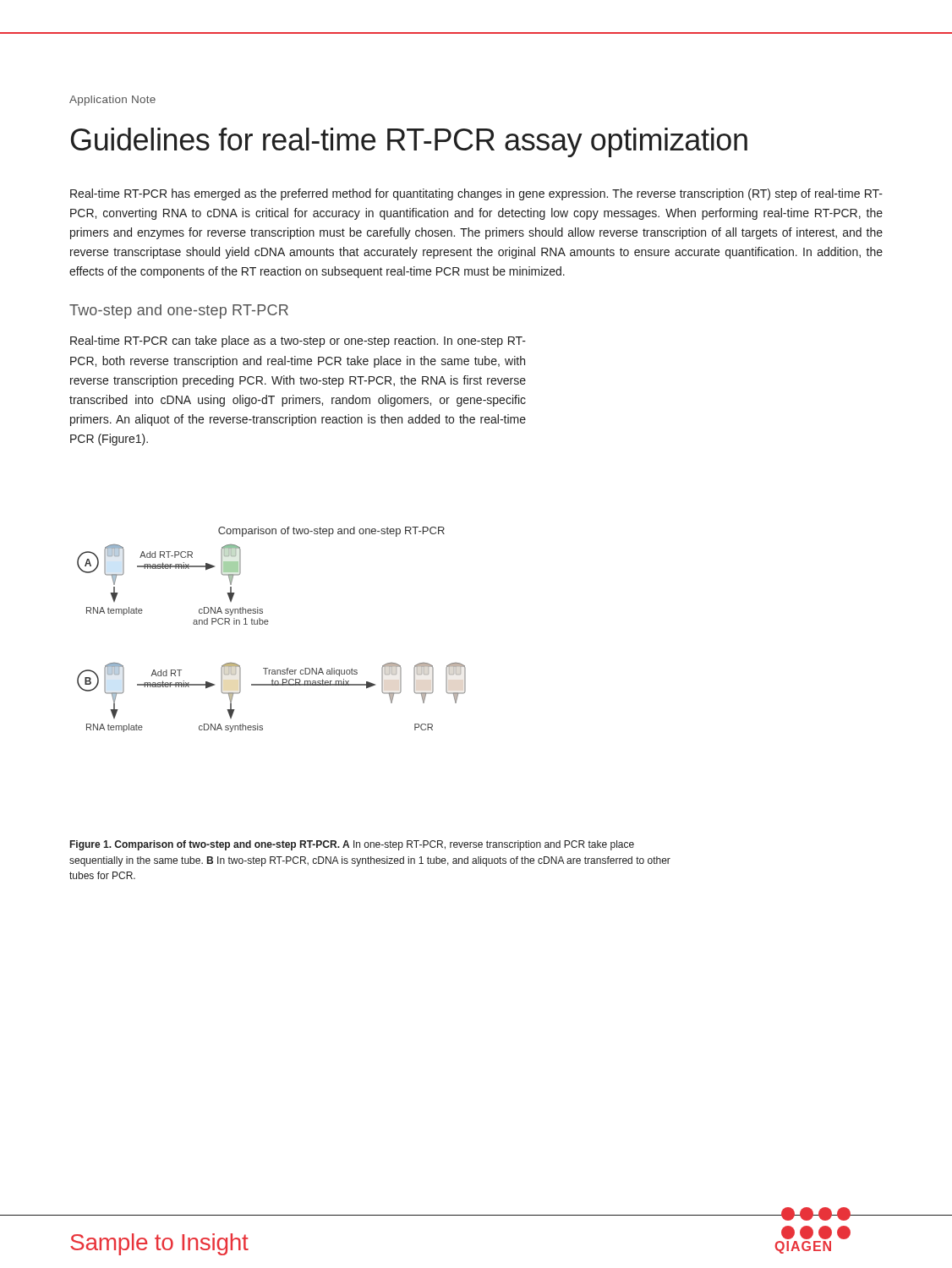Point to "Two-step and one-step RT-PCR"
The height and width of the screenshot is (1268, 952).
[x=179, y=311]
